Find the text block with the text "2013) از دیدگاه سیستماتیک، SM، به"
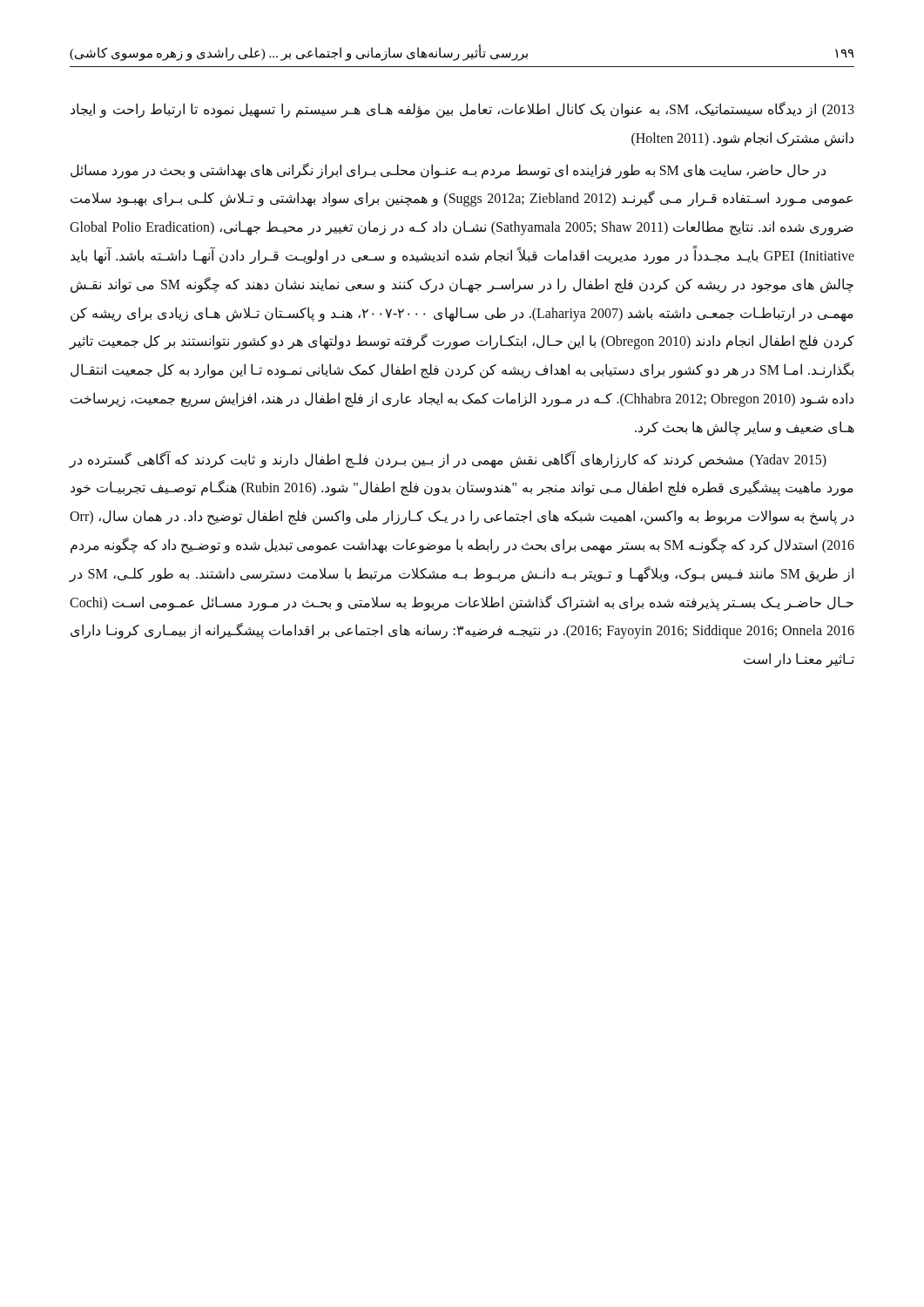Viewport: 924px width, 1307px height. coord(462,385)
